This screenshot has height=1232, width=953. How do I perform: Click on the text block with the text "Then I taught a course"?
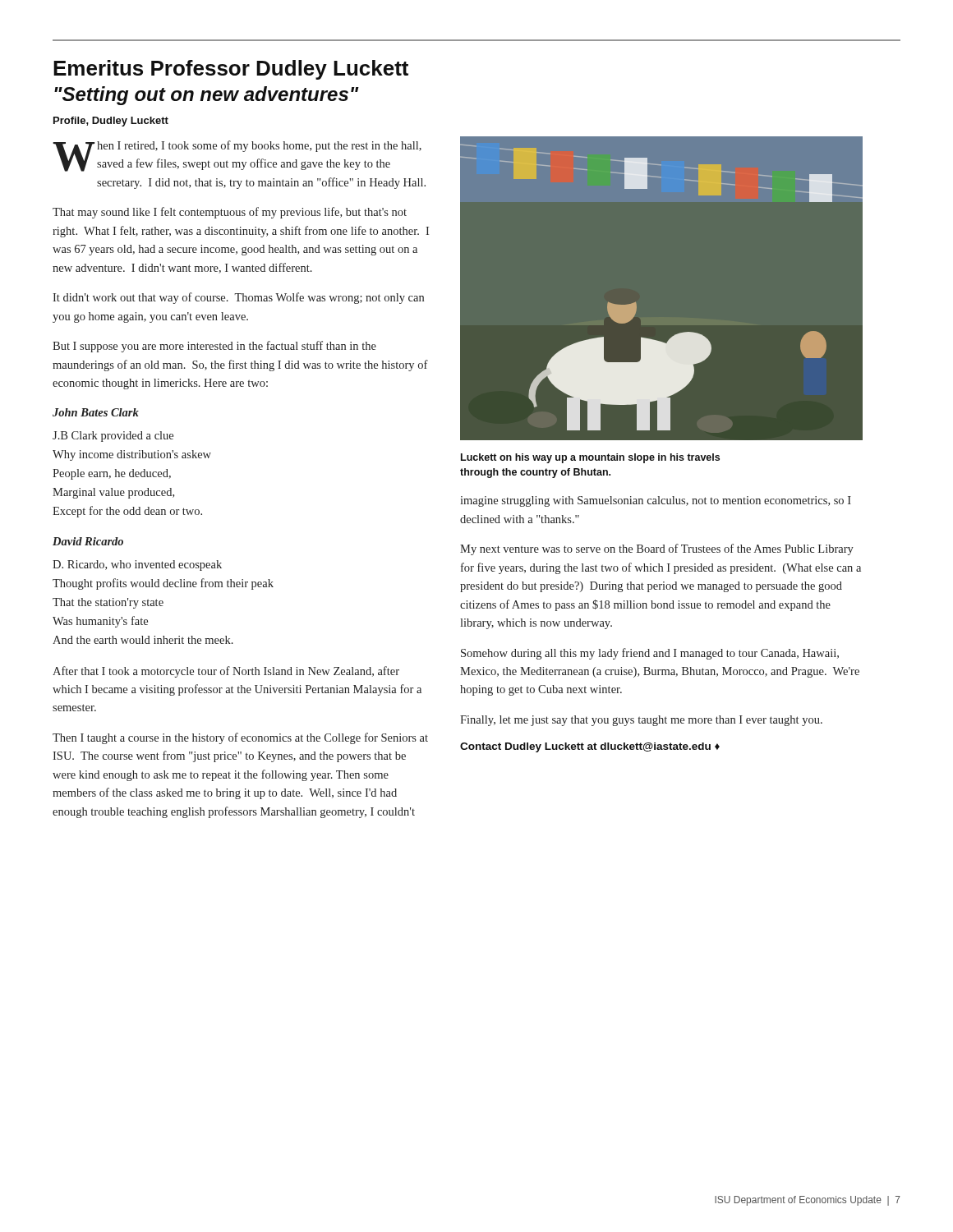click(x=240, y=774)
